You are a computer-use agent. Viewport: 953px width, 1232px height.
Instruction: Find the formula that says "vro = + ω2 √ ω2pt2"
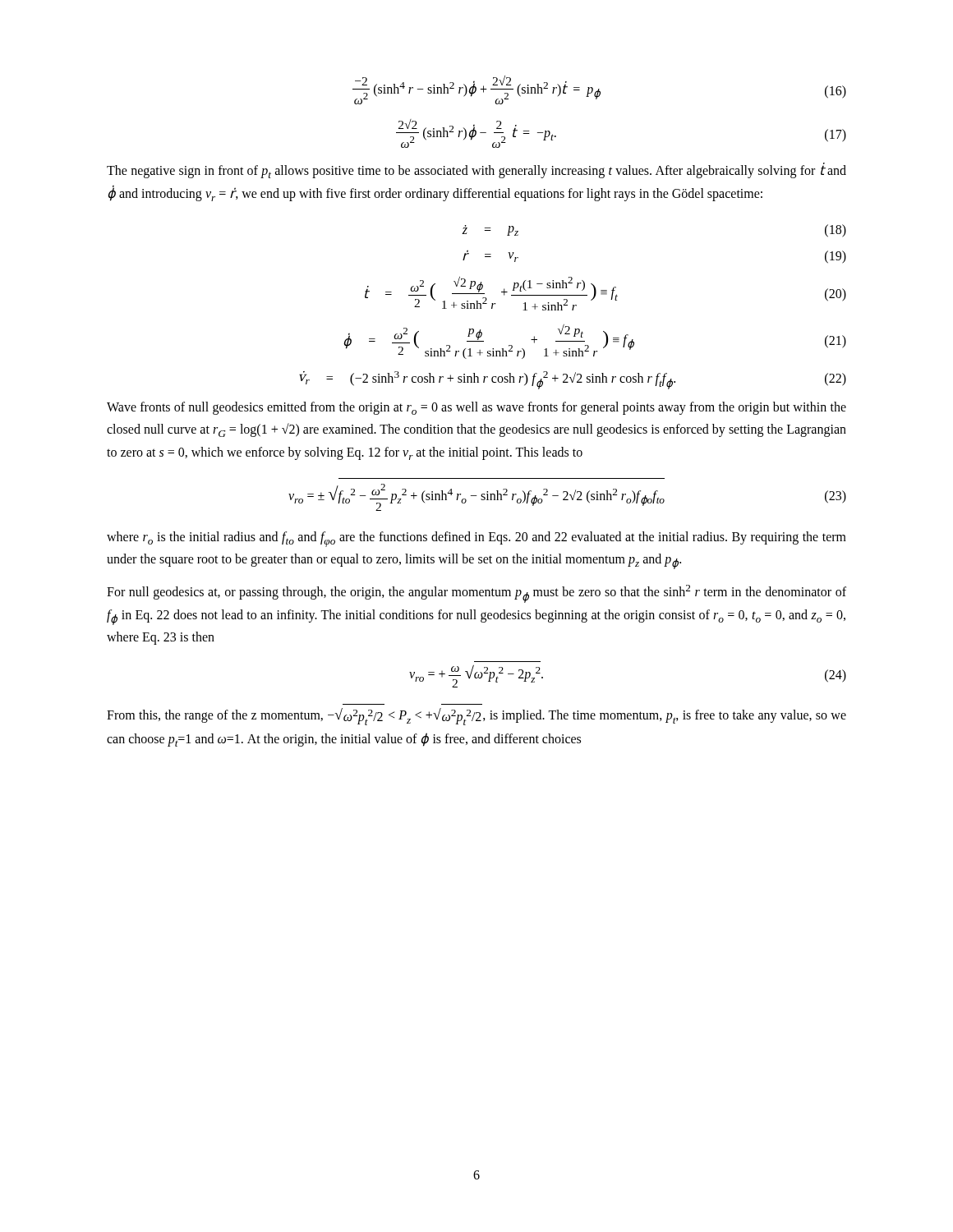tap(476, 676)
